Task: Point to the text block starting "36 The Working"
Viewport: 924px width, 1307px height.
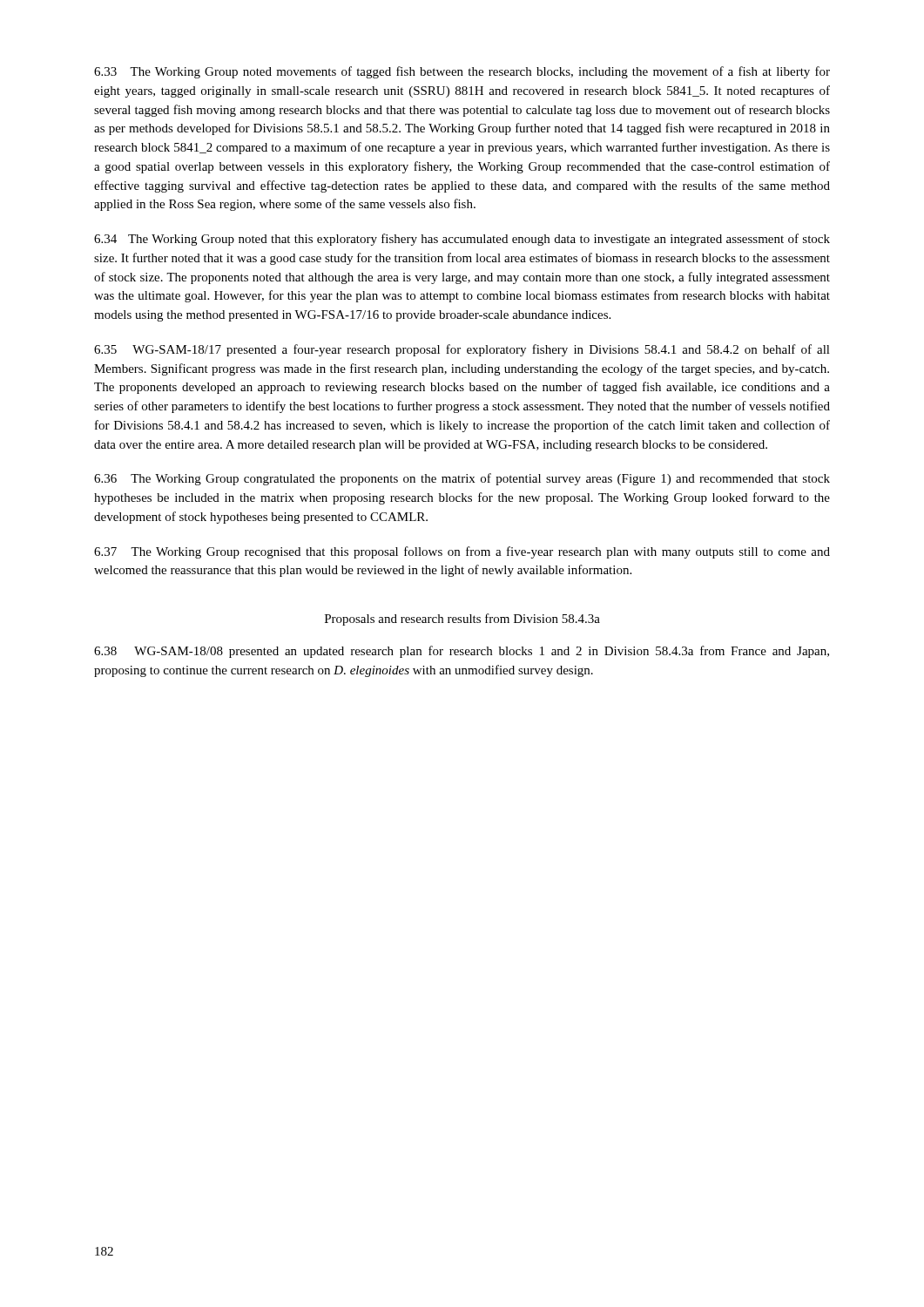Action: tap(462, 498)
